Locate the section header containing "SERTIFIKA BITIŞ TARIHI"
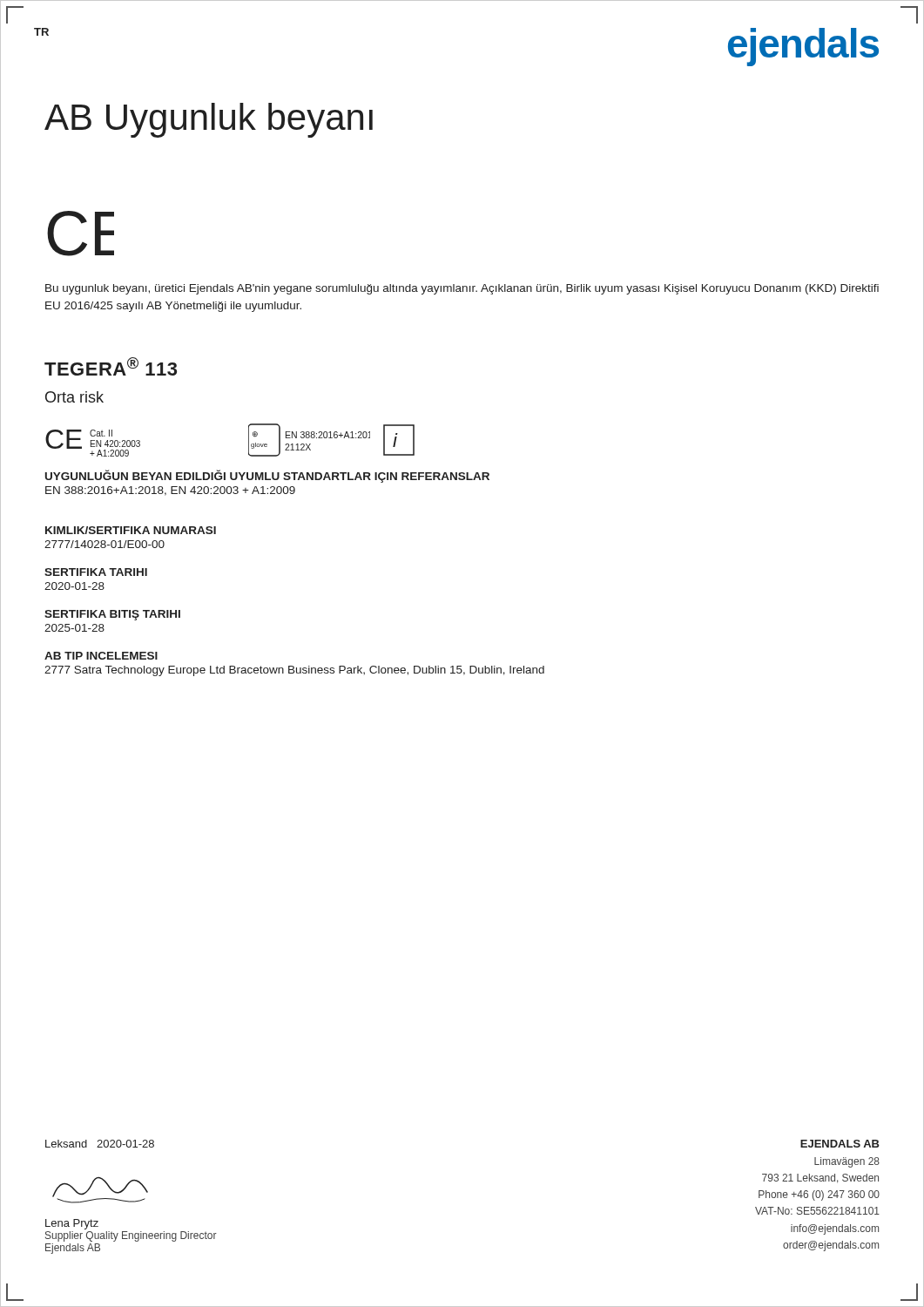This screenshot has height=1307, width=924. click(x=113, y=614)
